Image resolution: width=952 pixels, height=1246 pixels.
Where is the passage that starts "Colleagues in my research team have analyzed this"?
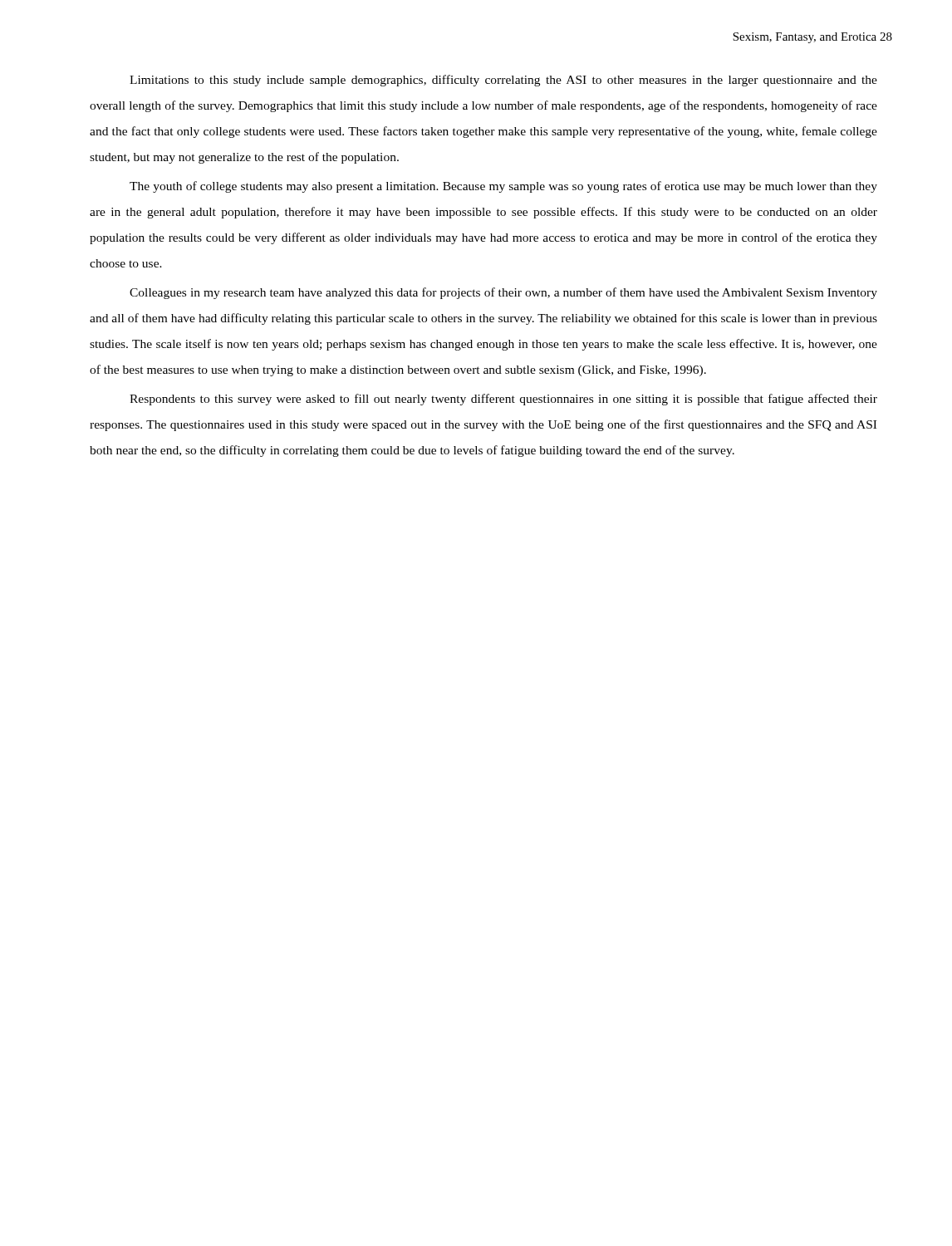click(483, 331)
